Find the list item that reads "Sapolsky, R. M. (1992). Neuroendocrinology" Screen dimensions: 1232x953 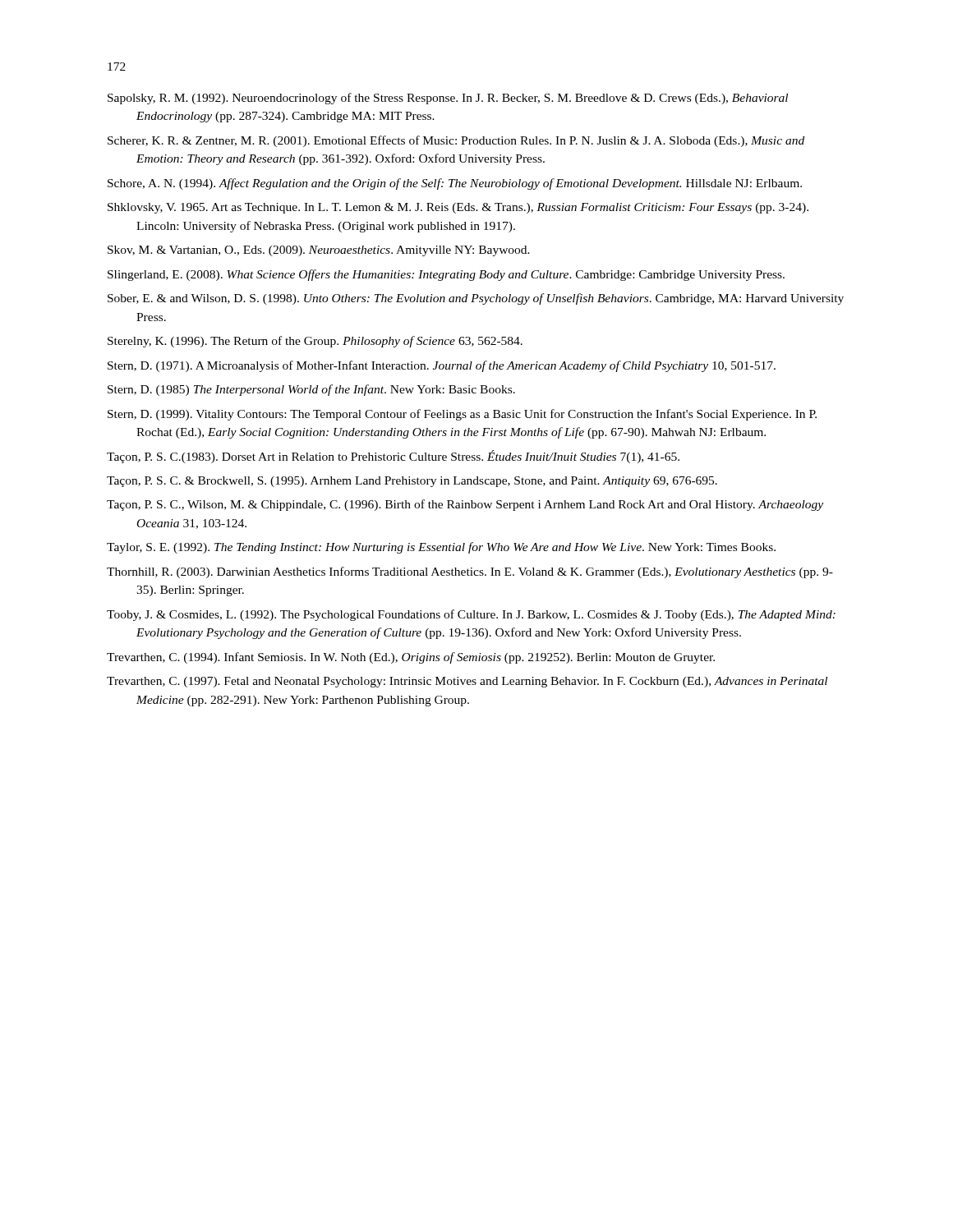pos(448,107)
